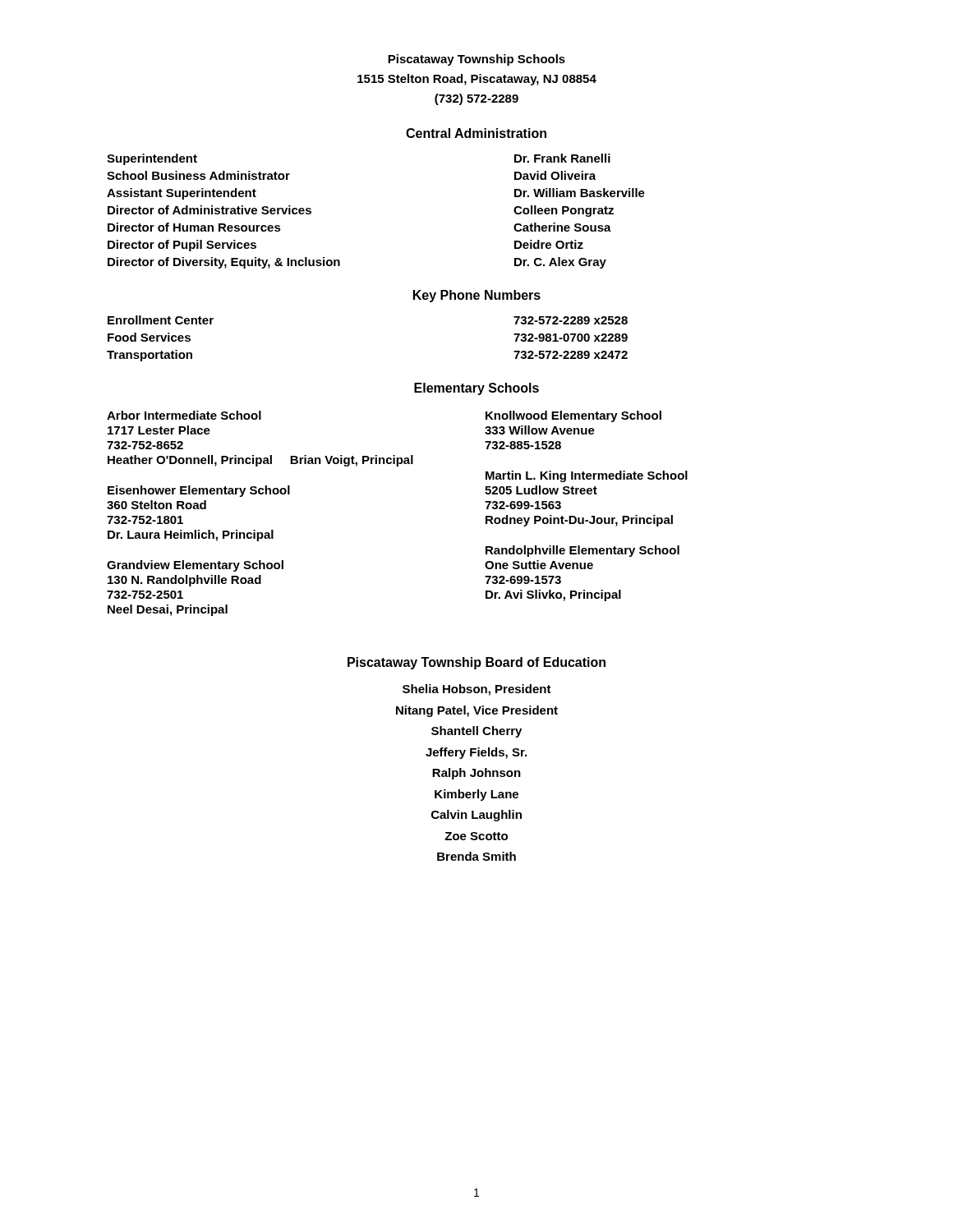Locate the text block starting "Knollwood Elementary School 333 Willow Avenue 732-885-1528"
The image size is (953, 1232).
[x=665, y=430]
